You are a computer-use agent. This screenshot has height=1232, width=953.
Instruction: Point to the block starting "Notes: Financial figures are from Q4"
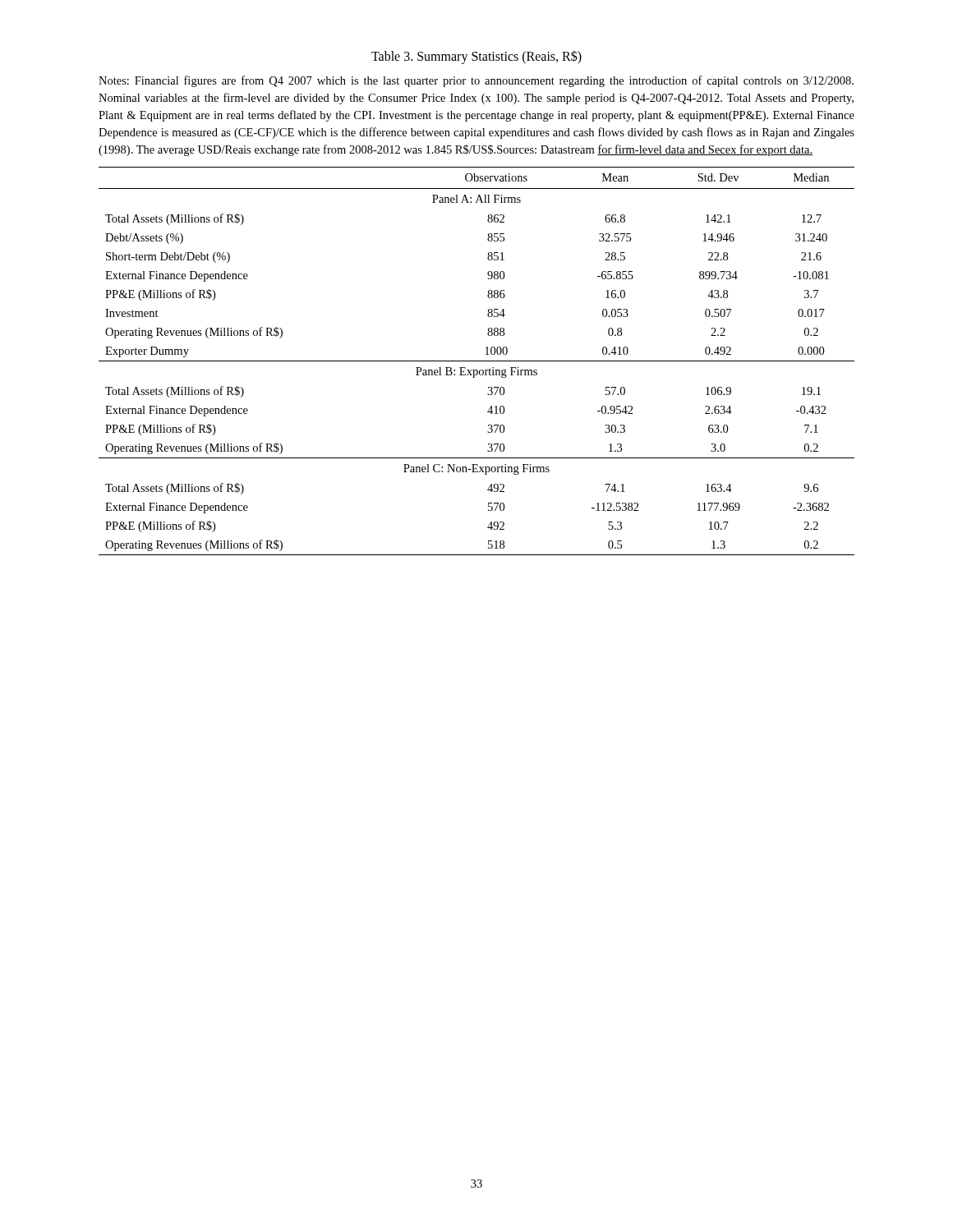[x=476, y=115]
